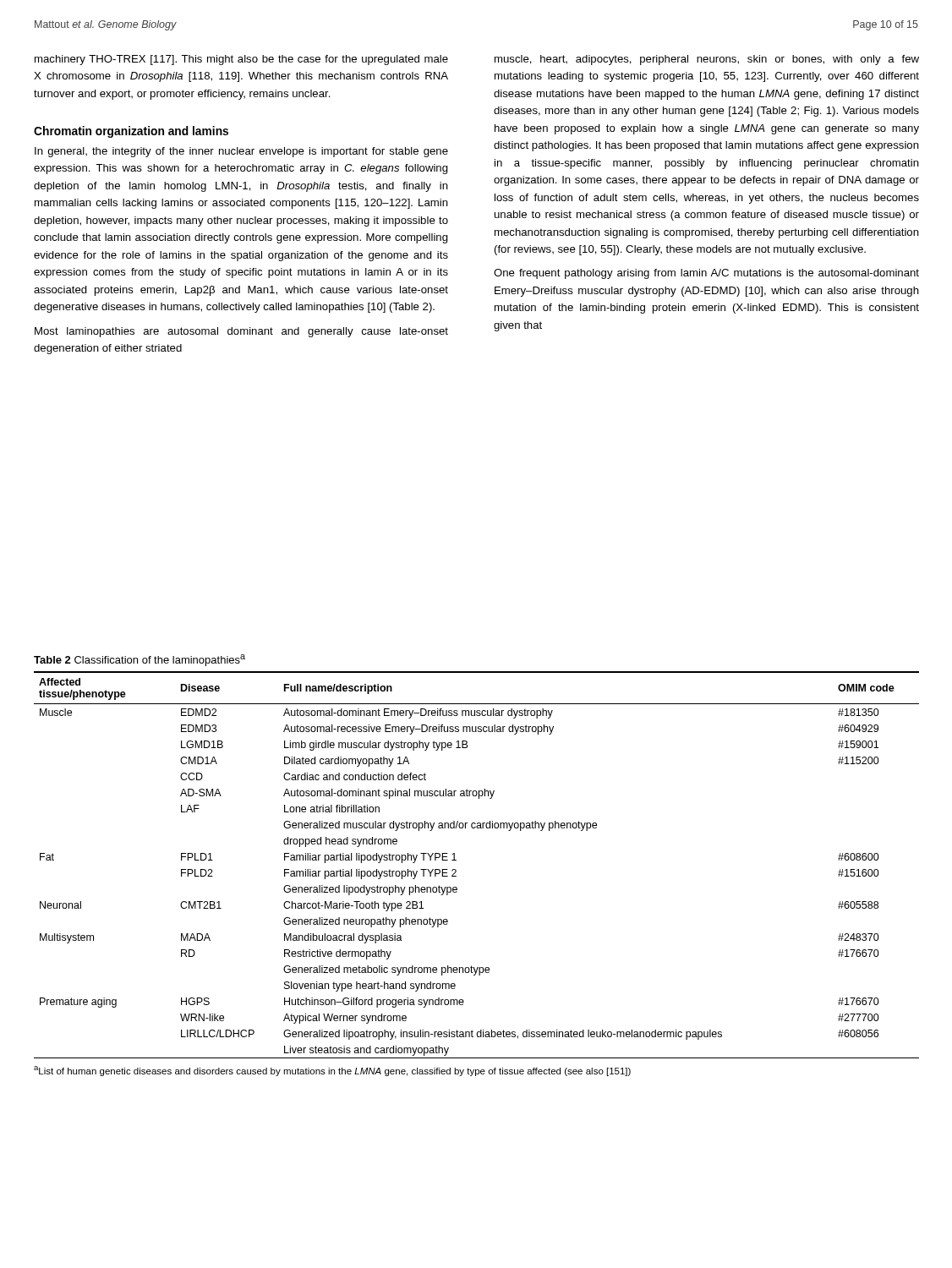Navigate to the text block starting "In general, the integrity of the"
Viewport: 952px width, 1268px height.
click(241, 229)
